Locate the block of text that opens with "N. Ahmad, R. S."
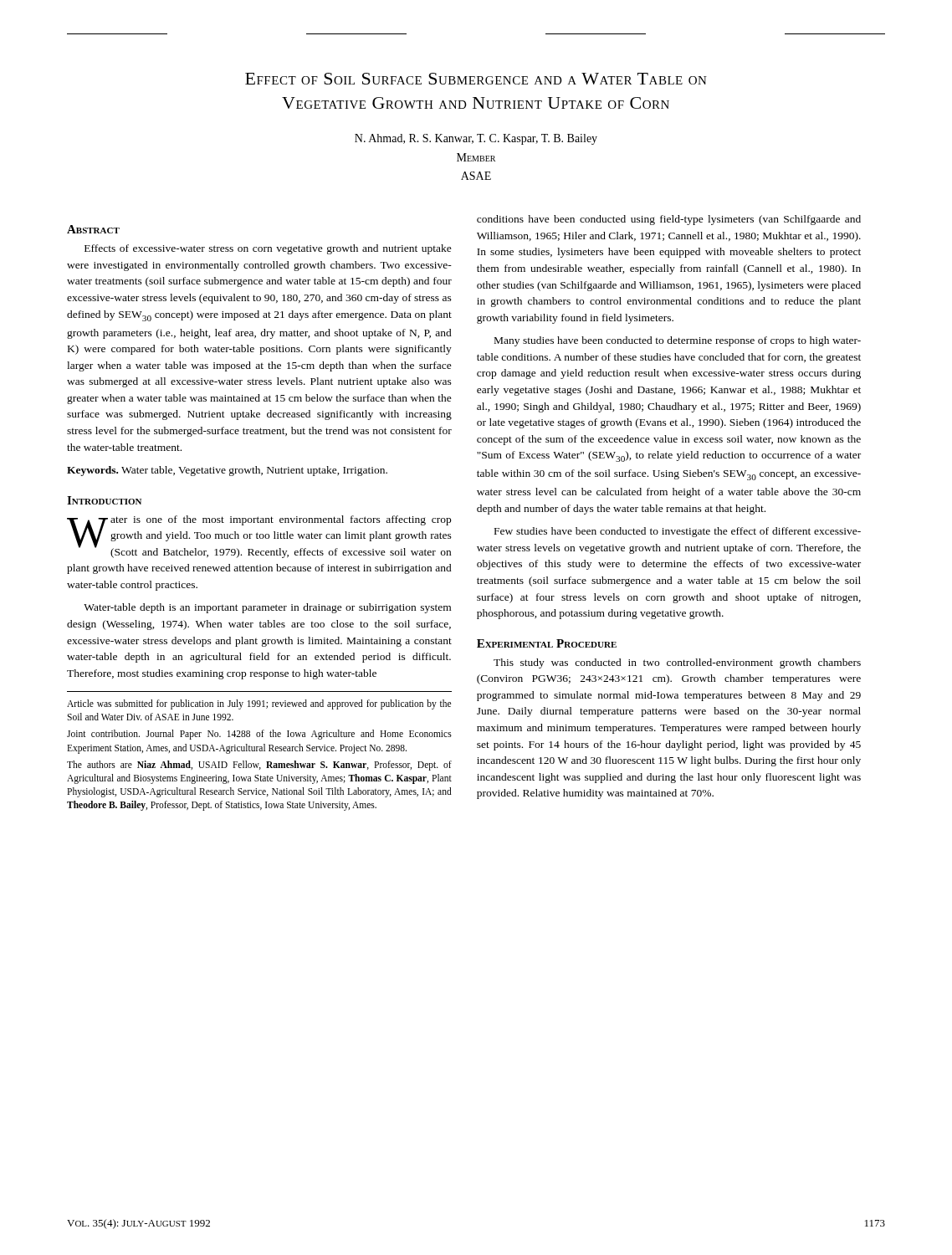Viewport: 952px width, 1255px height. point(476,157)
